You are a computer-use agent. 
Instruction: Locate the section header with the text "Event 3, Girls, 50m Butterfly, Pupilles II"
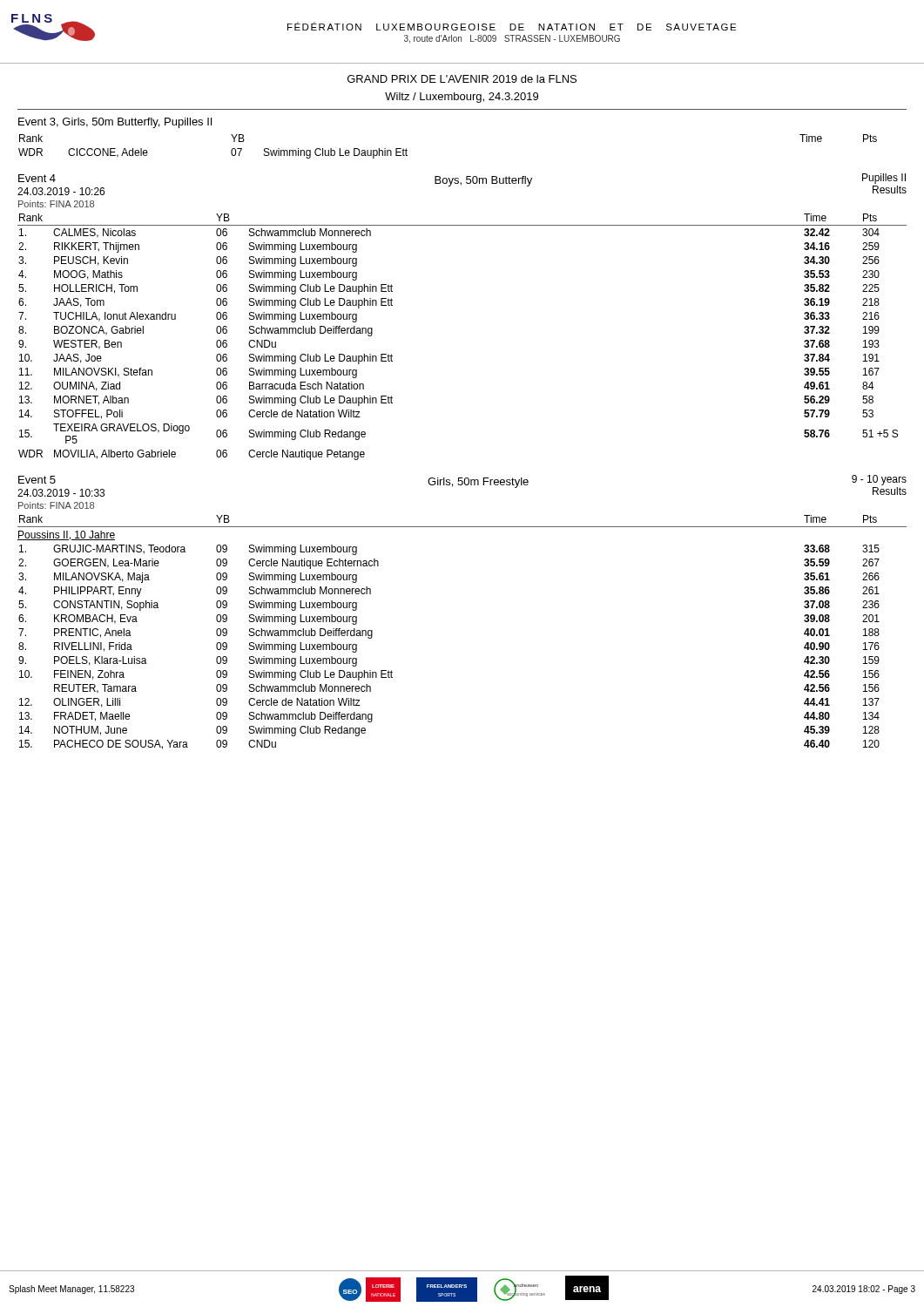pyautogui.click(x=115, y=122)
